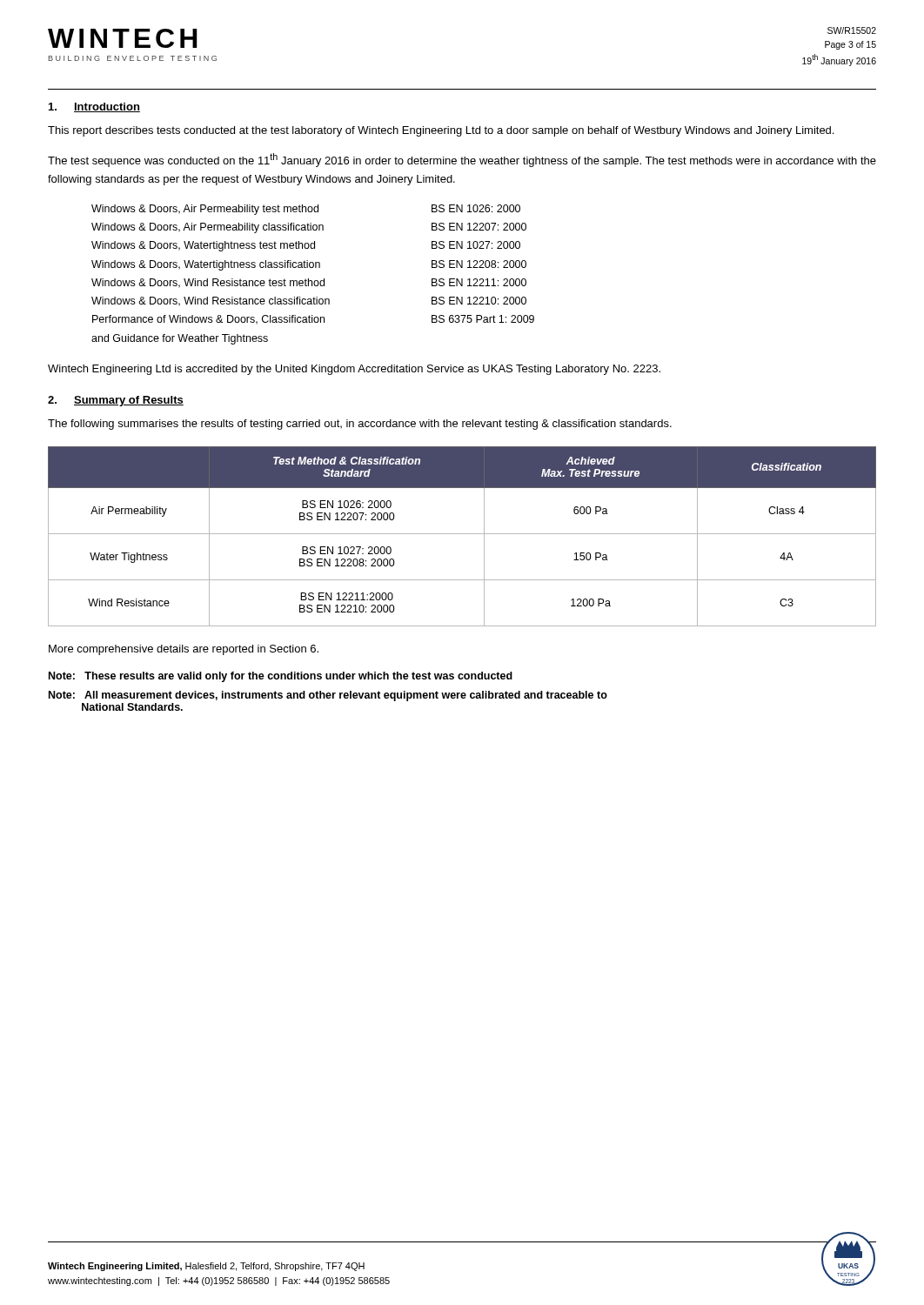924x1305 pixels.
Task: Find the text starting "Note: These results are"
Action: pyautogui.click(x=280, y=676)
